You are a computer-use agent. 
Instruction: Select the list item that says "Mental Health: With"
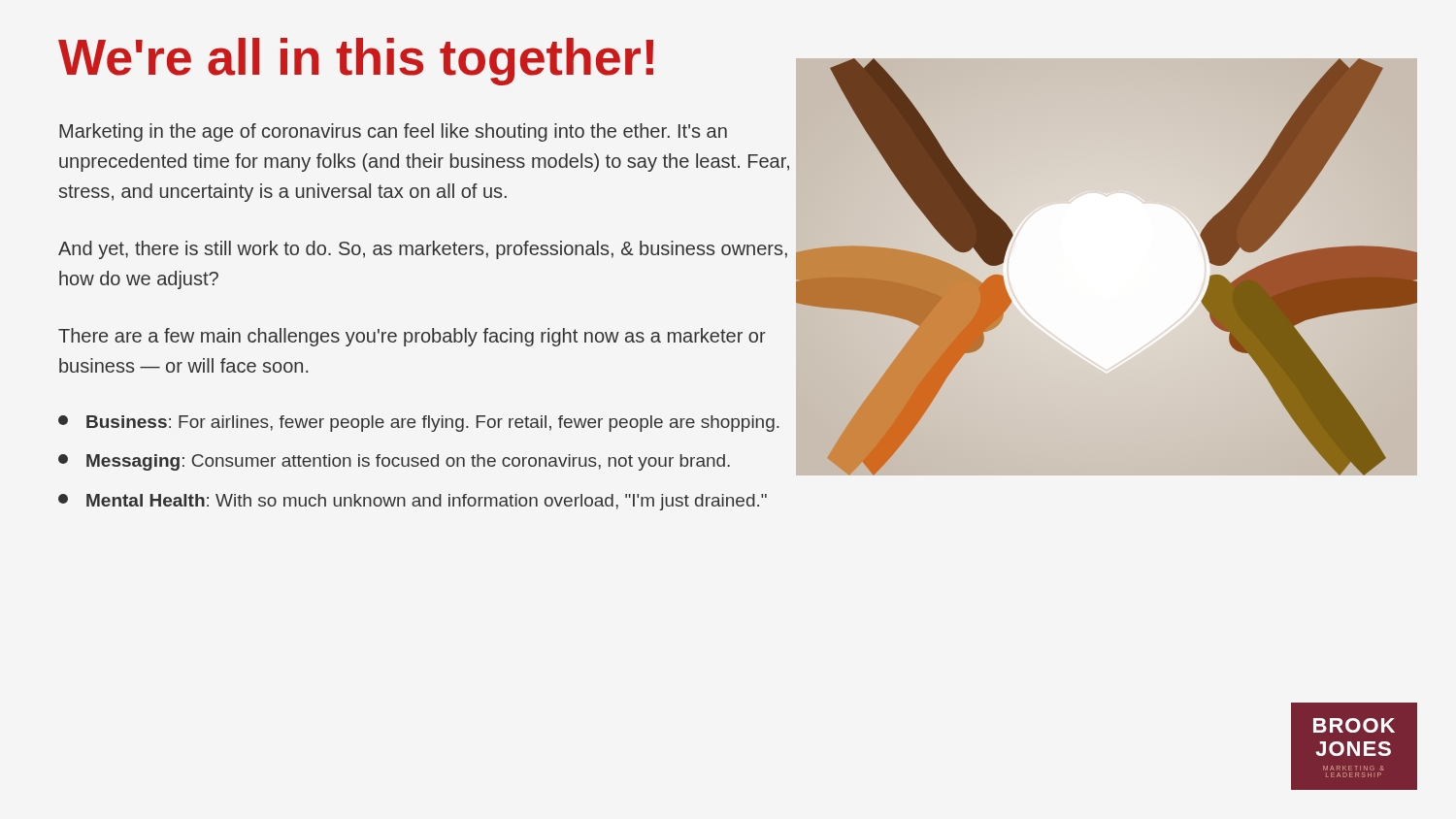point(427,501)
